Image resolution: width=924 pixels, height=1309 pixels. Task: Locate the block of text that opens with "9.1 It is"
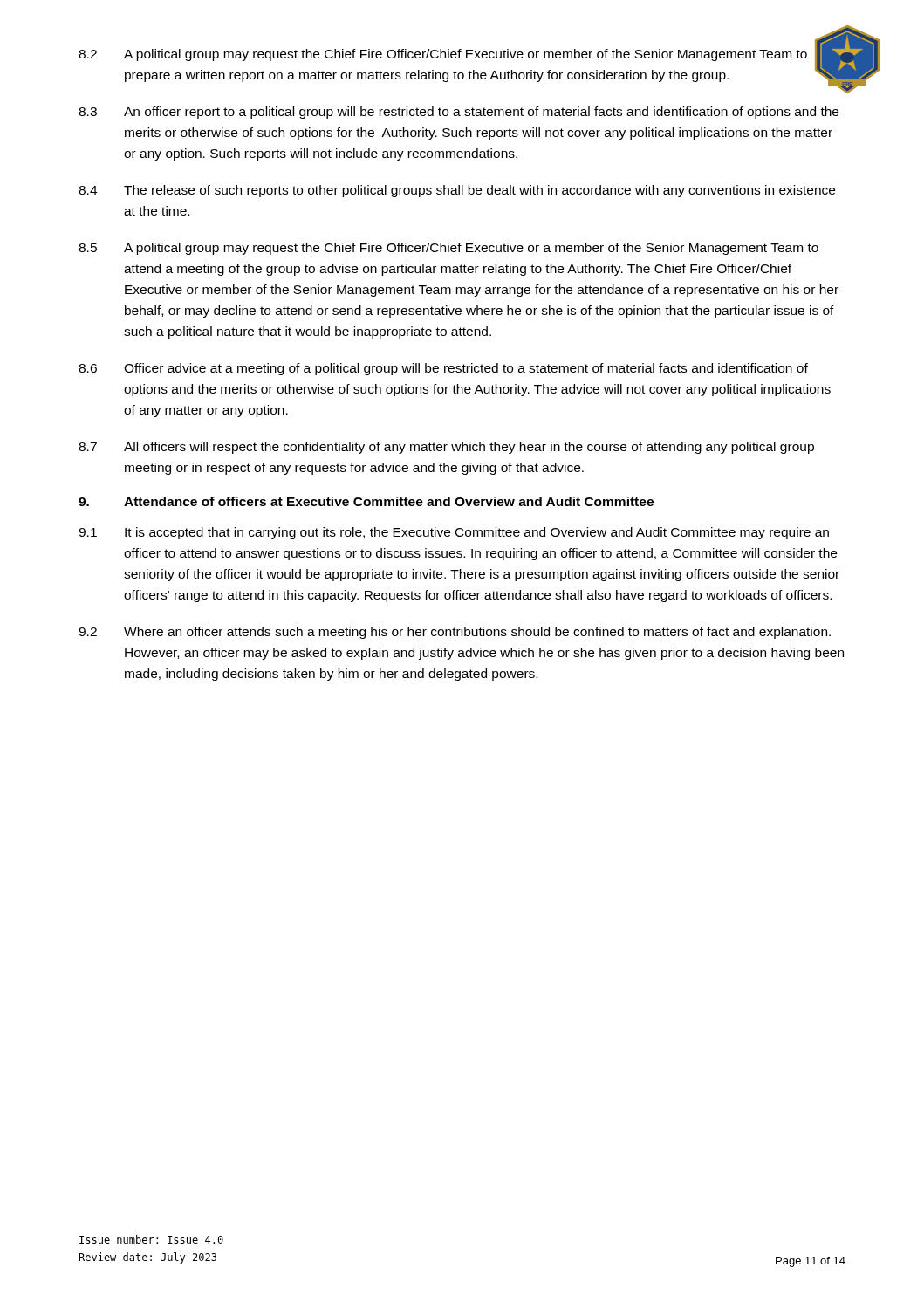tap(462, 564)
